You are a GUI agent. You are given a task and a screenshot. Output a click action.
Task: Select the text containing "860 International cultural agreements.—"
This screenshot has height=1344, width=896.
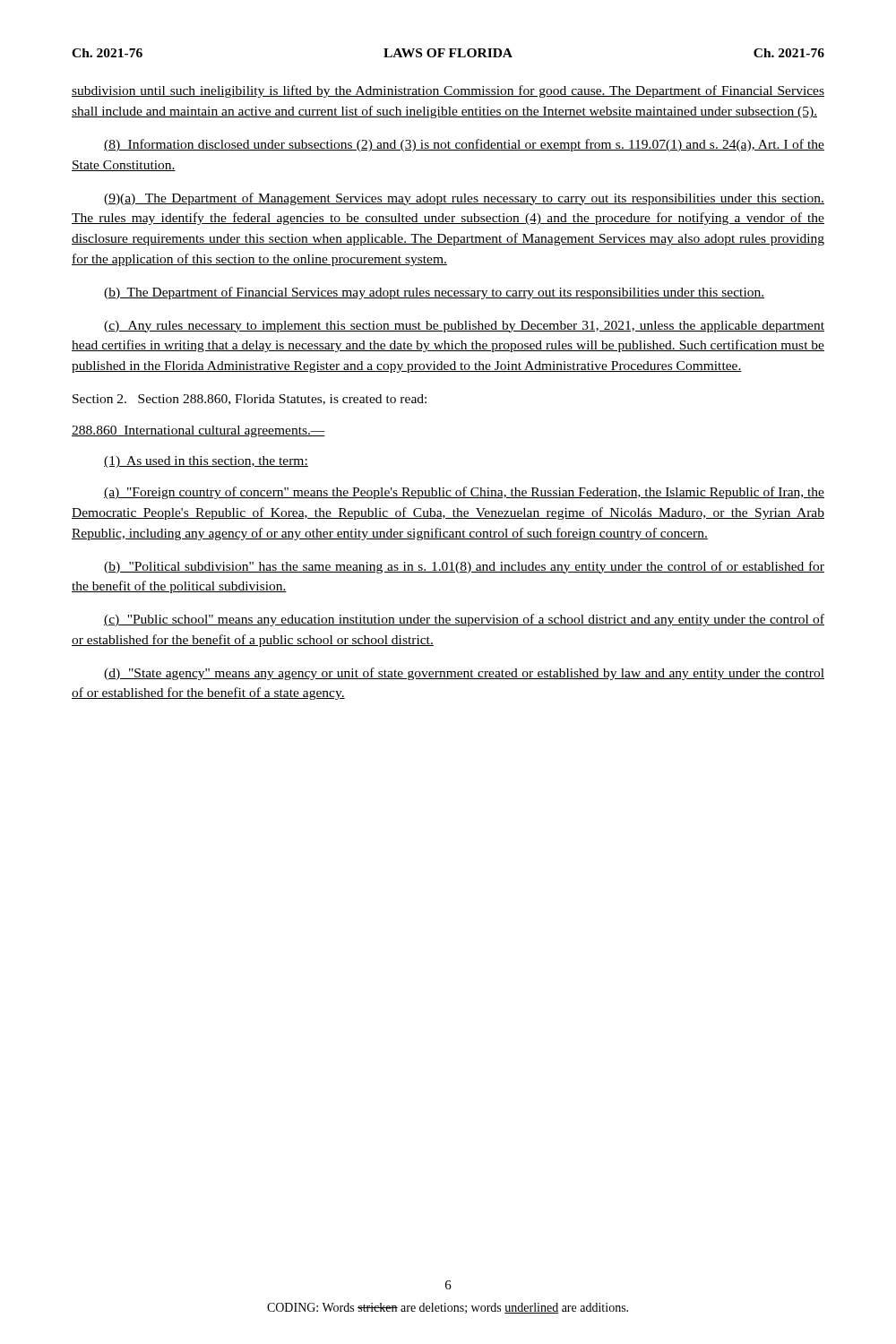pos(198,429)
